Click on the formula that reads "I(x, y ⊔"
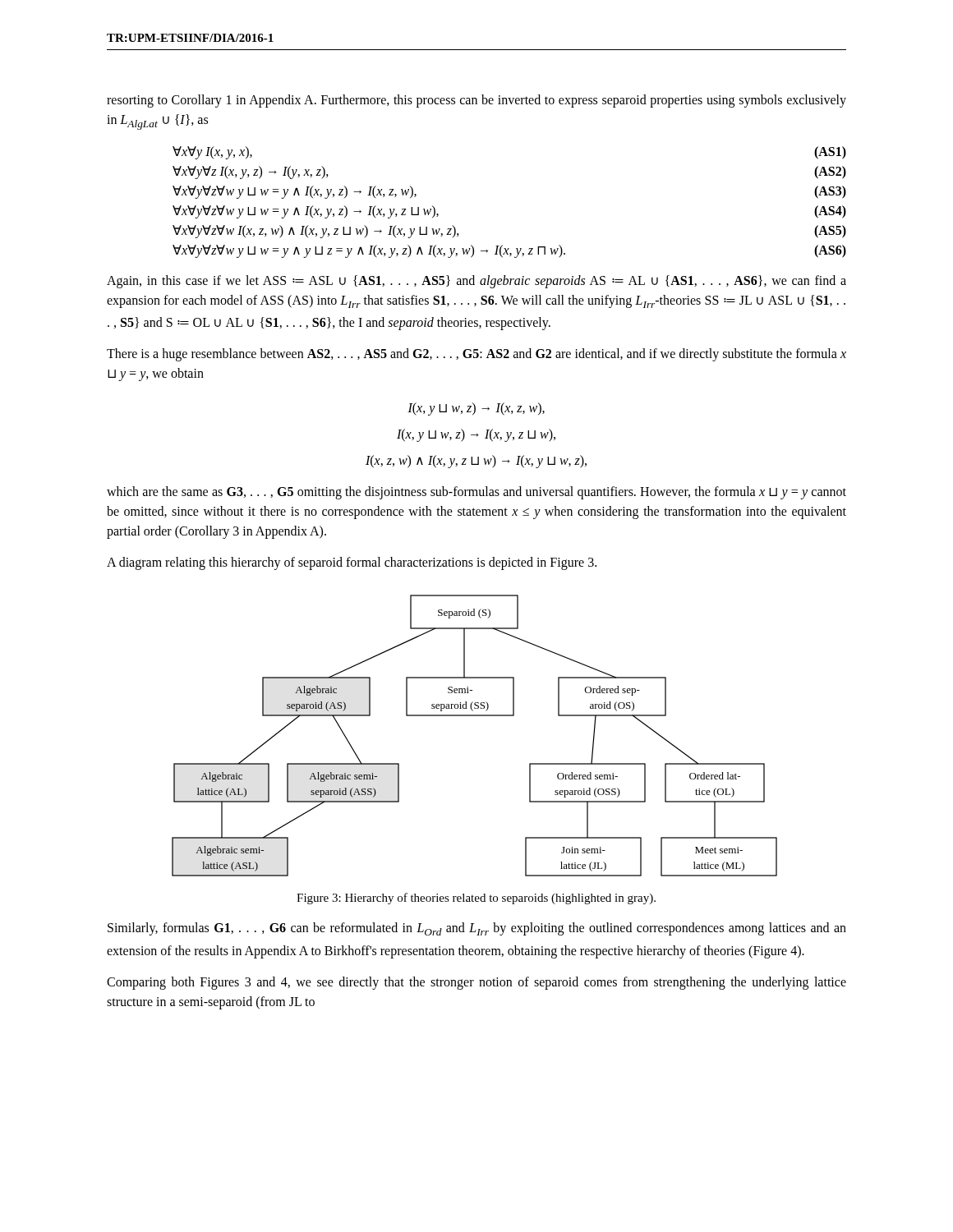 click(x=476, y=435)
